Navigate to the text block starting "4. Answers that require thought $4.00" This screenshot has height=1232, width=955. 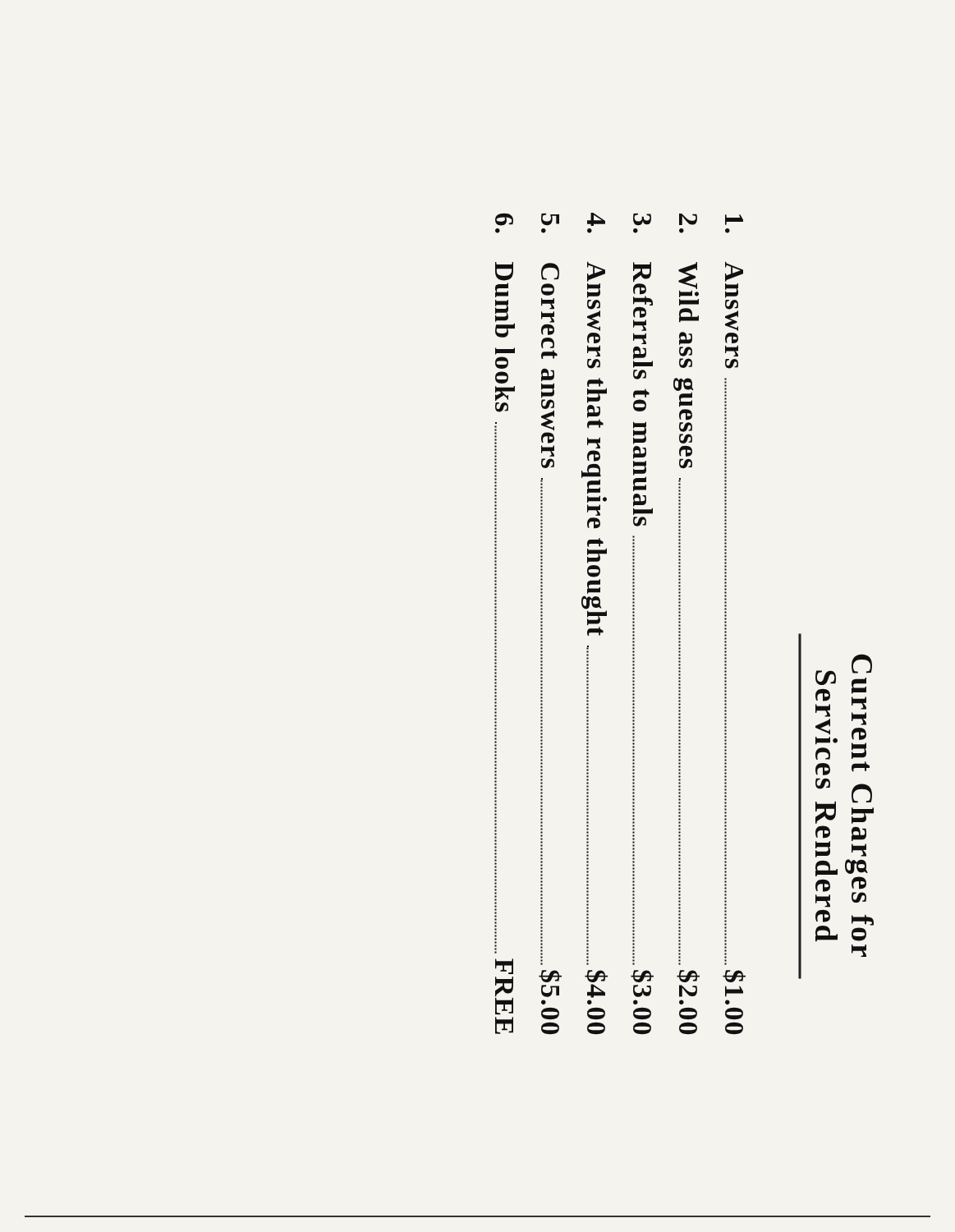click(x=596, y=624)
